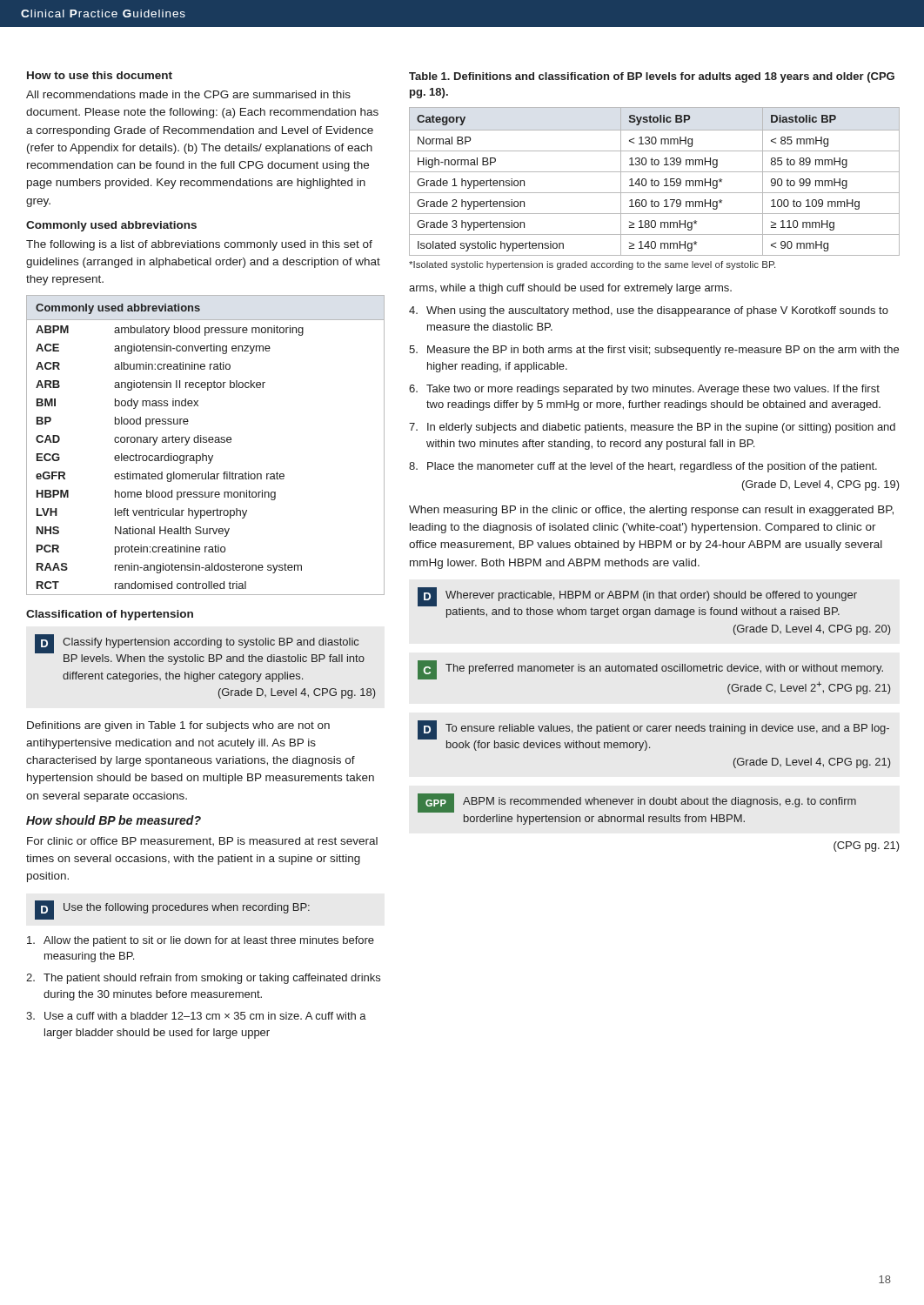The width and height of the screenshot is (924, 1305).
Task: Point to the element starting "When measuring BP in the clinic"
Action: click(x=654, y=536)
